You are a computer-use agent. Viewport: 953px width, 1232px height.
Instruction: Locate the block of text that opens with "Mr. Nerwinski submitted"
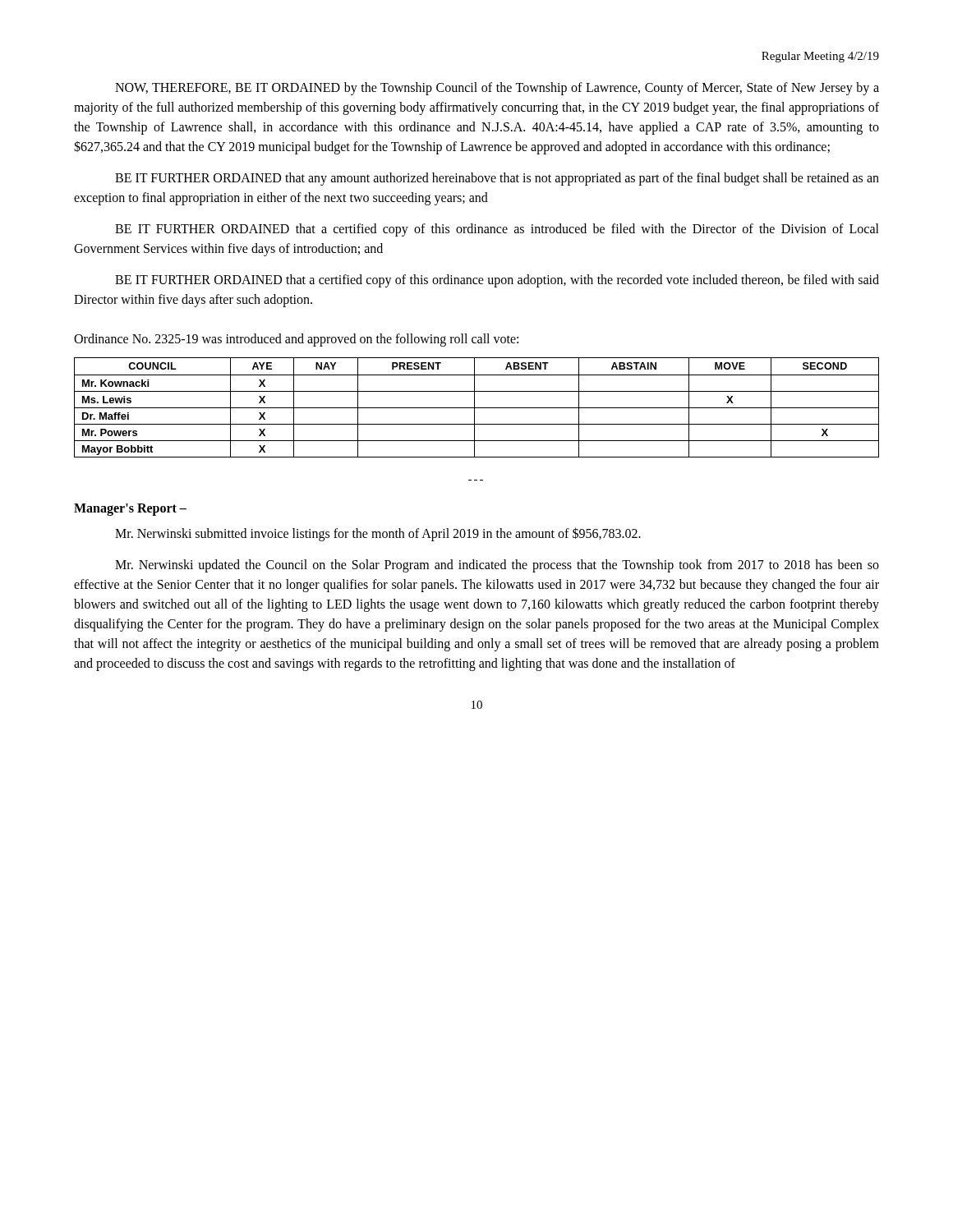click(378, 533)
